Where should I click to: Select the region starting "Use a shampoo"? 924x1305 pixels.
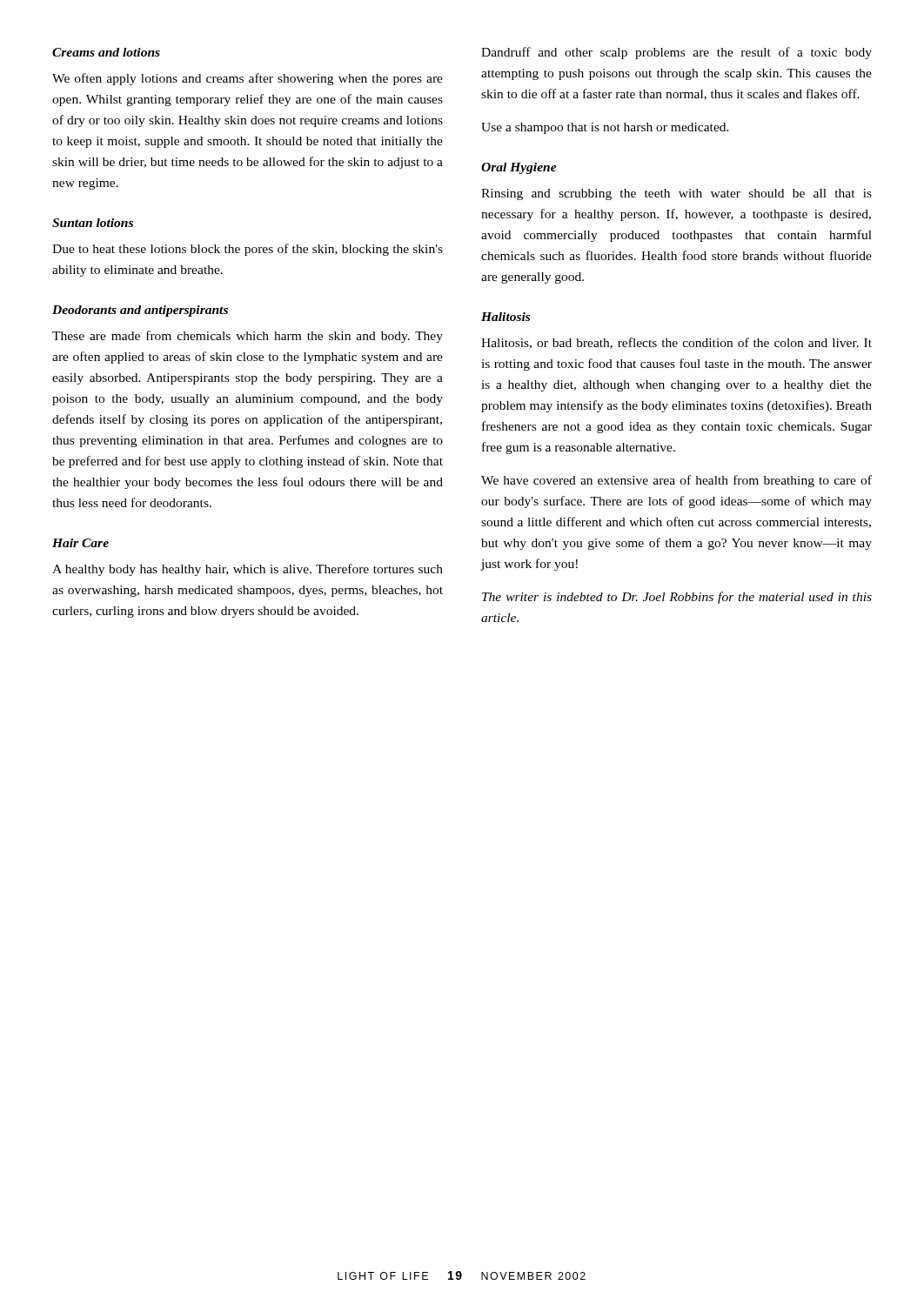(x=605, y=127)
